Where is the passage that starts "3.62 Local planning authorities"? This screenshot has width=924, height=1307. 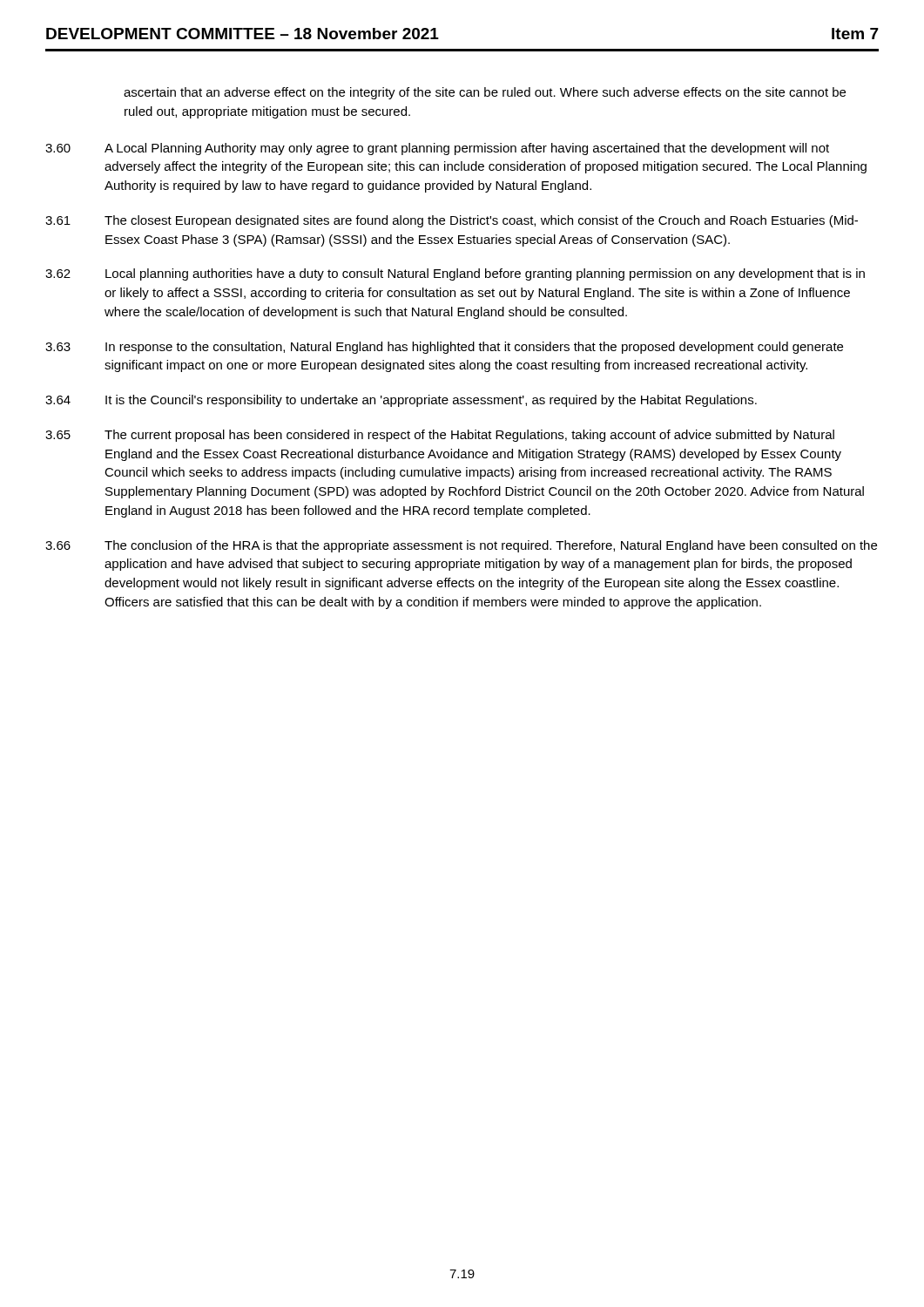point(462,293)
